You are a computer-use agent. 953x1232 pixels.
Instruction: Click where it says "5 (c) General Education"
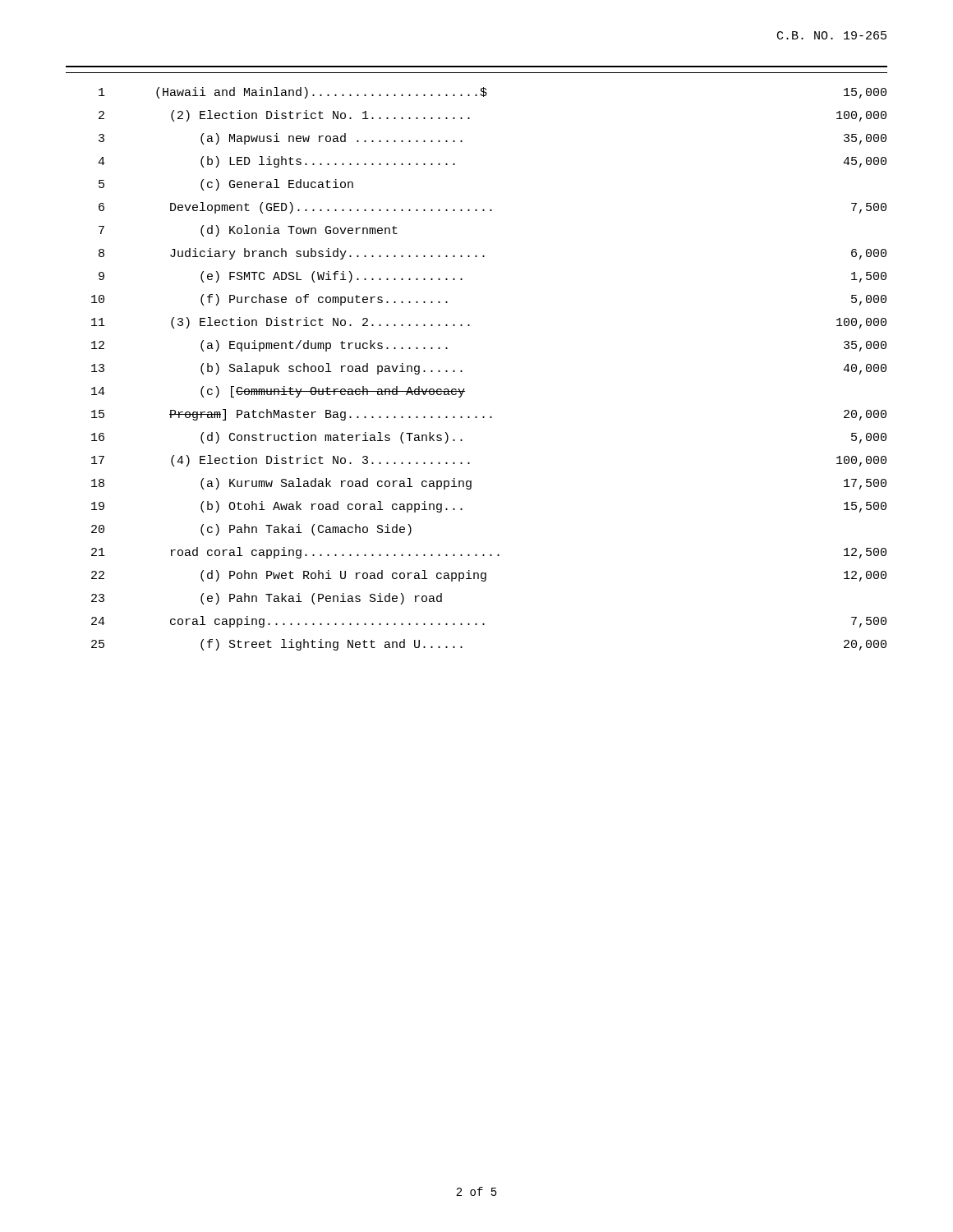tap(226, 185)
